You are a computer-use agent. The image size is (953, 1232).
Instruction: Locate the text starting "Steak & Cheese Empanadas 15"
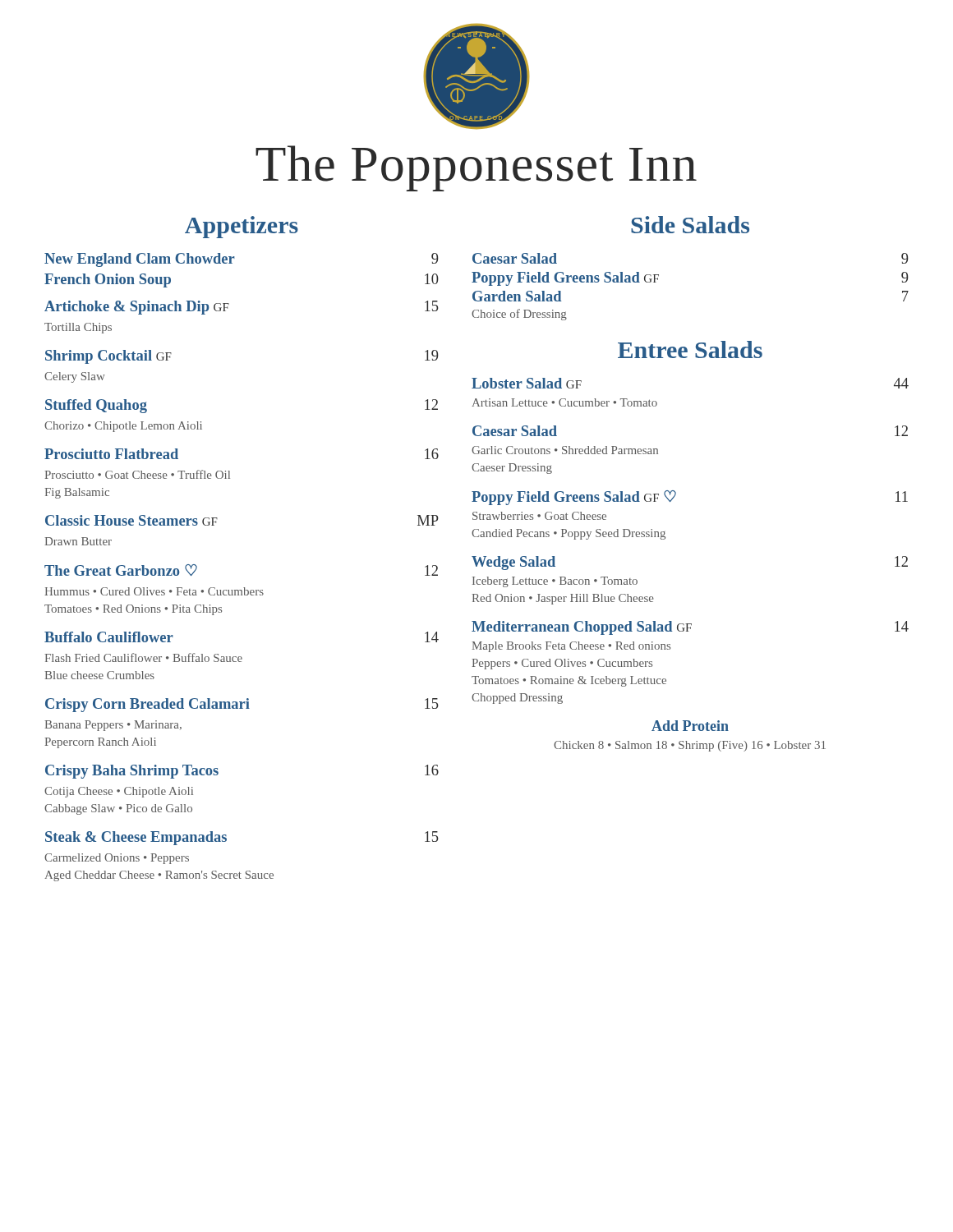coord(134,838)
